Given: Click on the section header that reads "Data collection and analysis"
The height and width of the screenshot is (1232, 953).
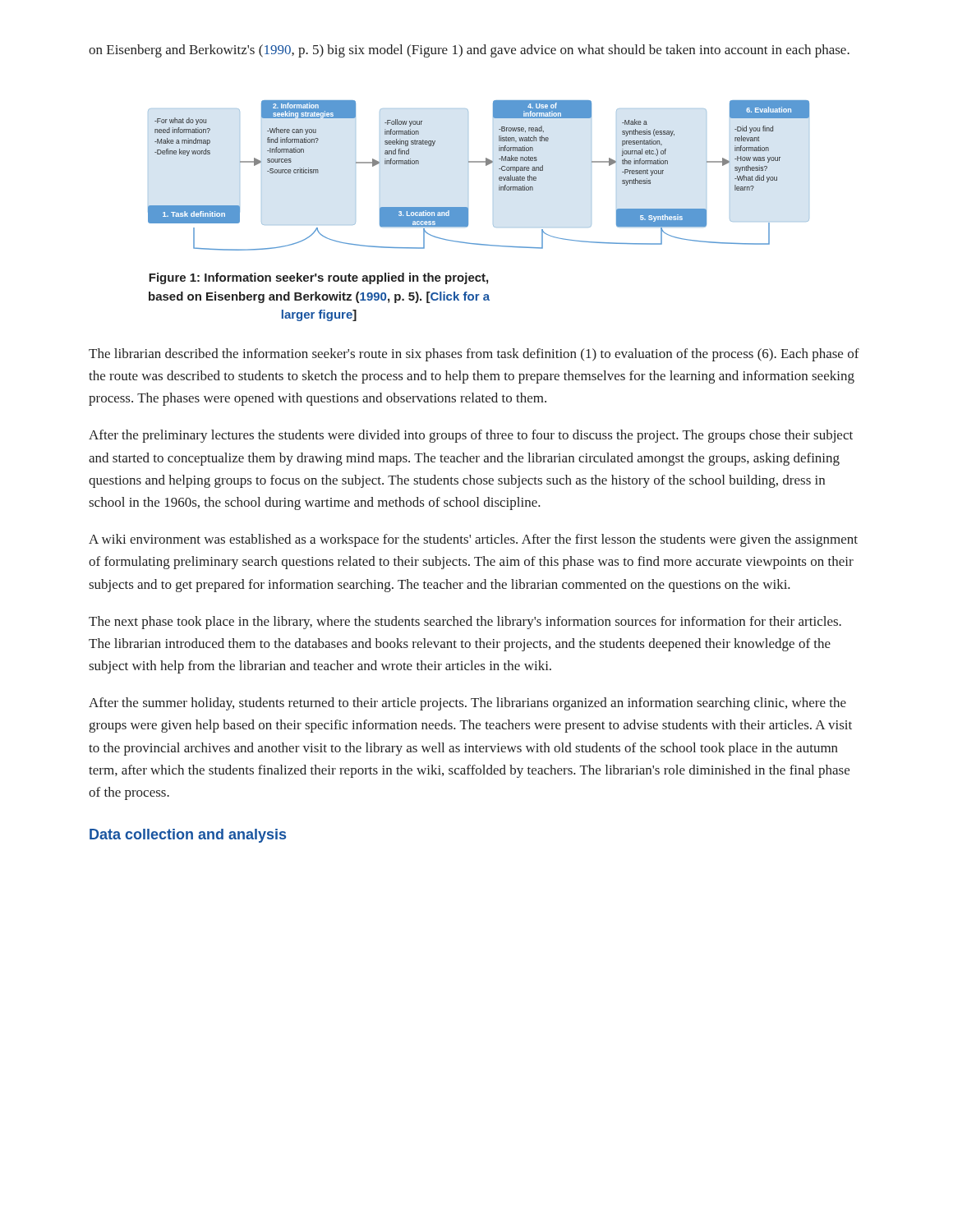Looking at the screenshot, I should [x=188, y=835].
